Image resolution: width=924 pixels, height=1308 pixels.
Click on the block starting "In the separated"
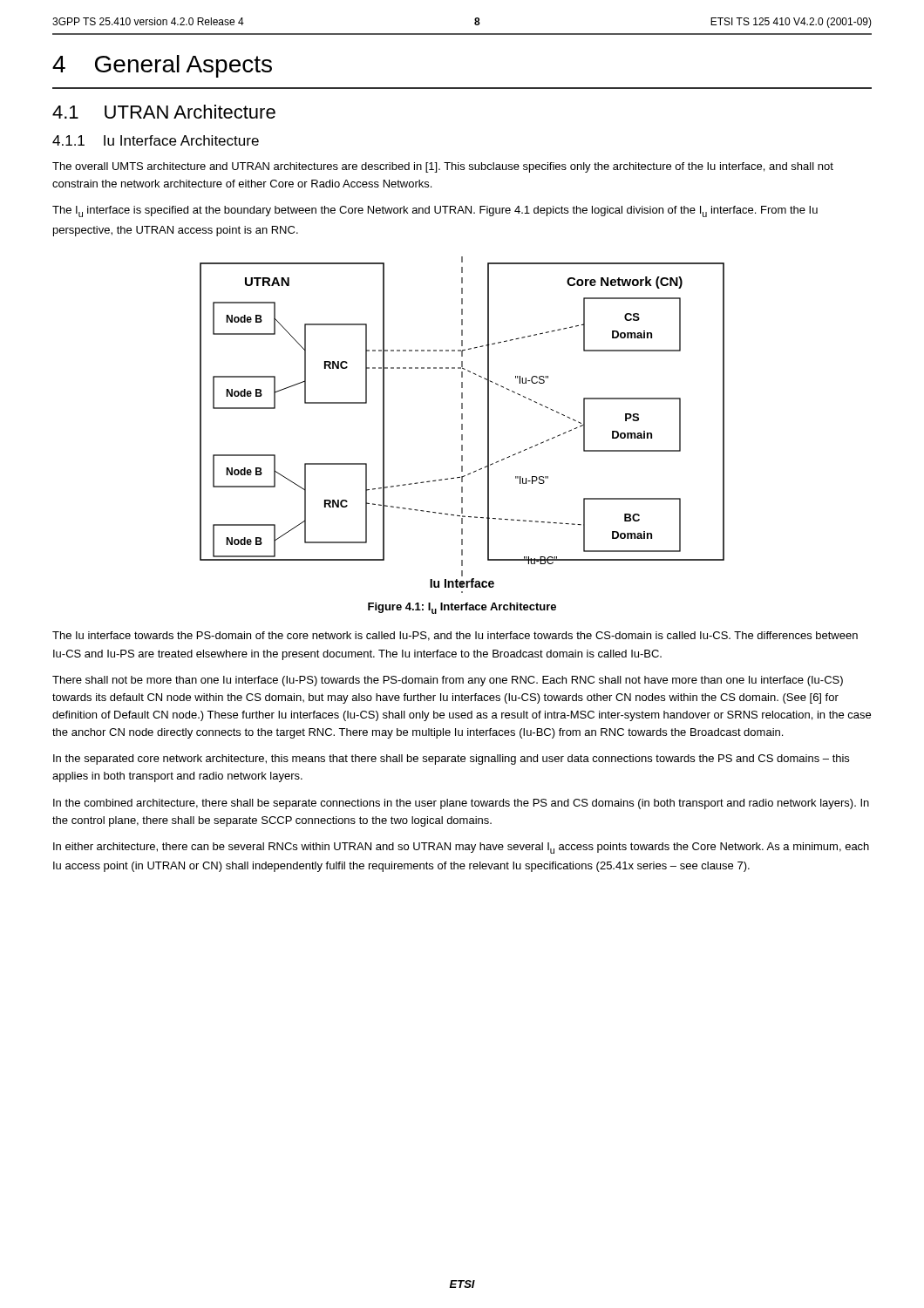pyautogui.click(x=451, y=767)
